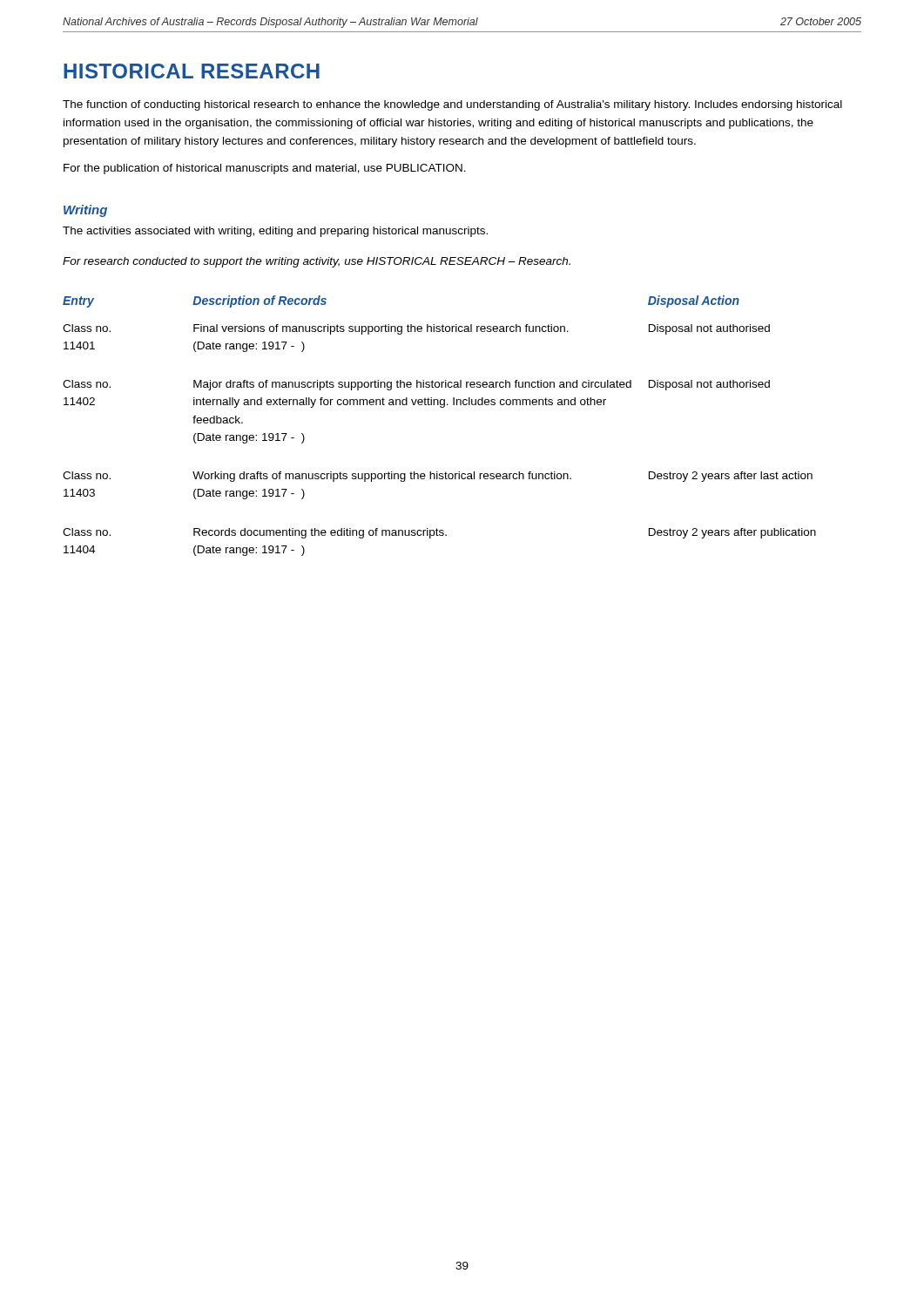924x1307 pixels.
Task: Select the table that reads "Class no. 11401"
Action: [x=462, y=430]
